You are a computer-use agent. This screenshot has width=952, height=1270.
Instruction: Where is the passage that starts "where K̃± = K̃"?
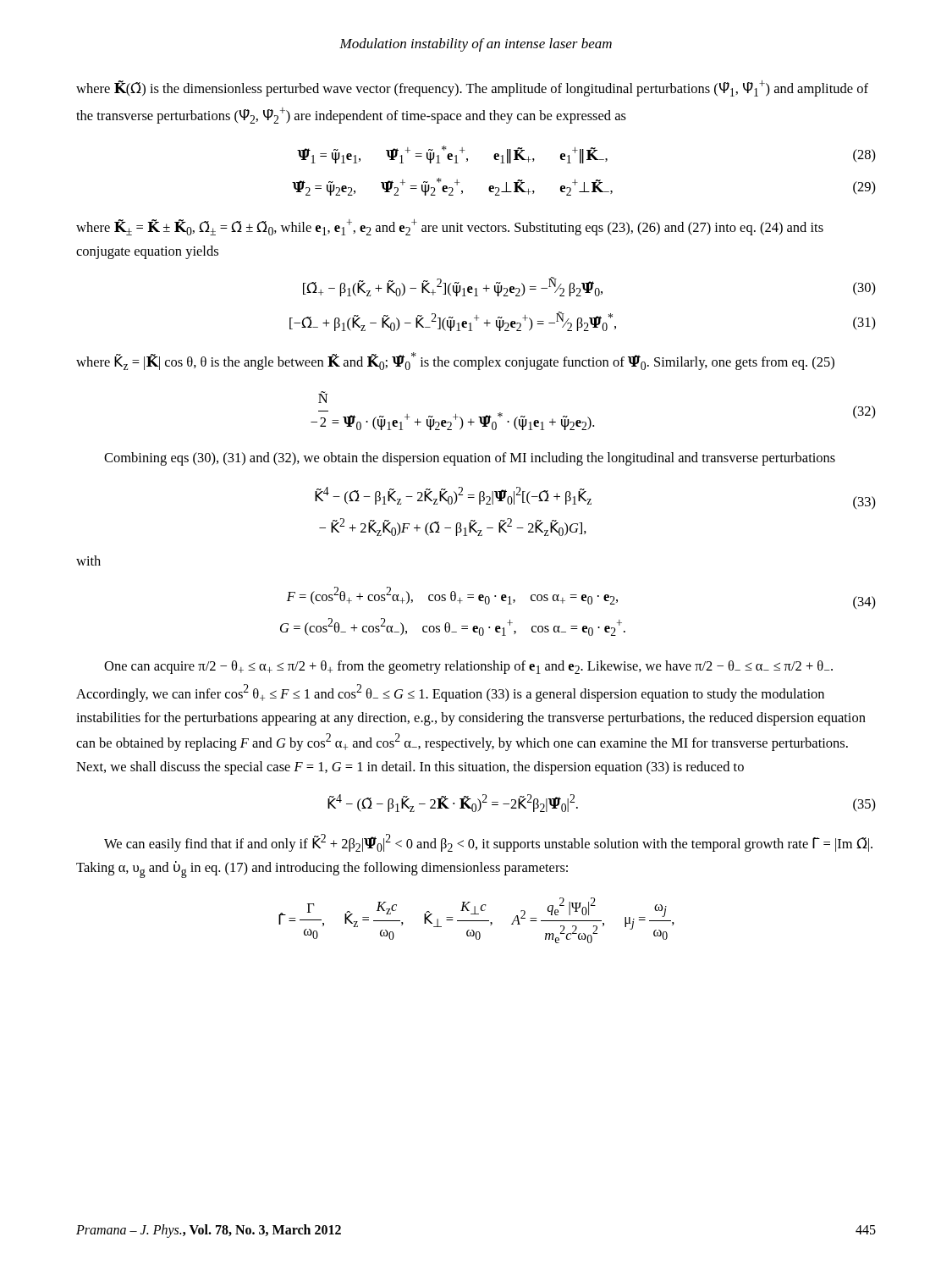point(450,237)
